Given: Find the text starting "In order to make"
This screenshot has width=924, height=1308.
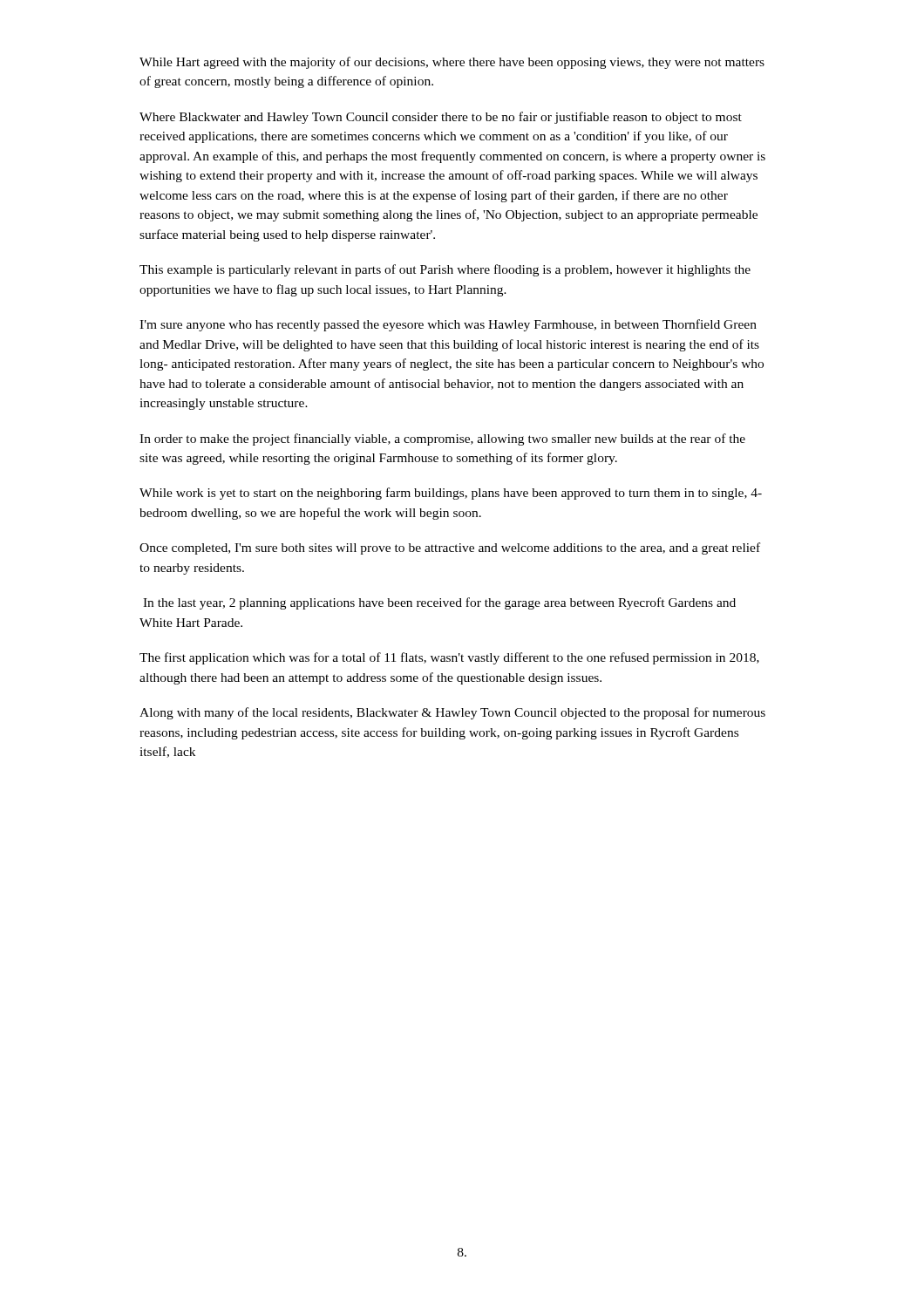Looking at the screenshot, I should (x=442, y=448).
